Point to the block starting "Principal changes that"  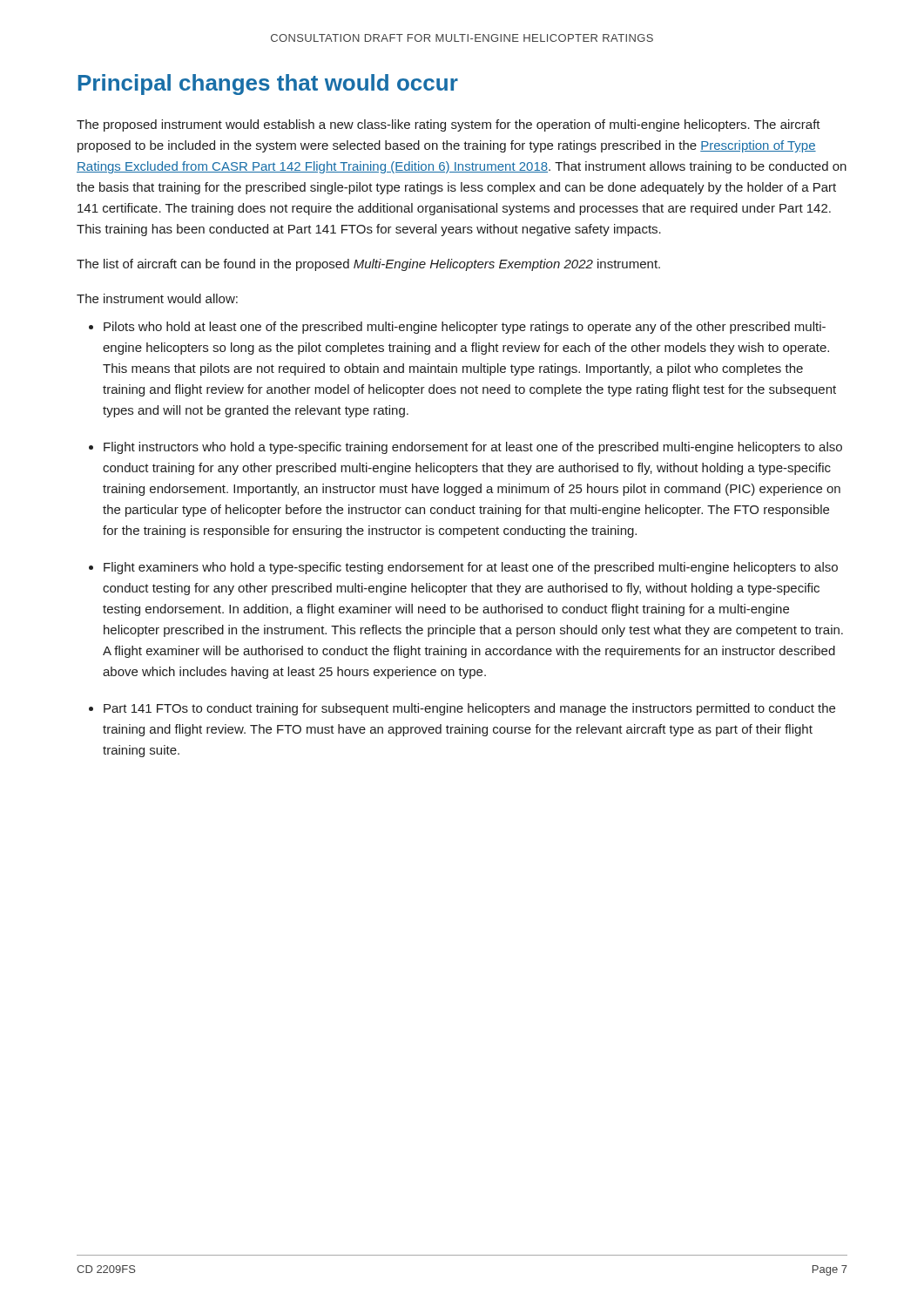coord(267,83)
